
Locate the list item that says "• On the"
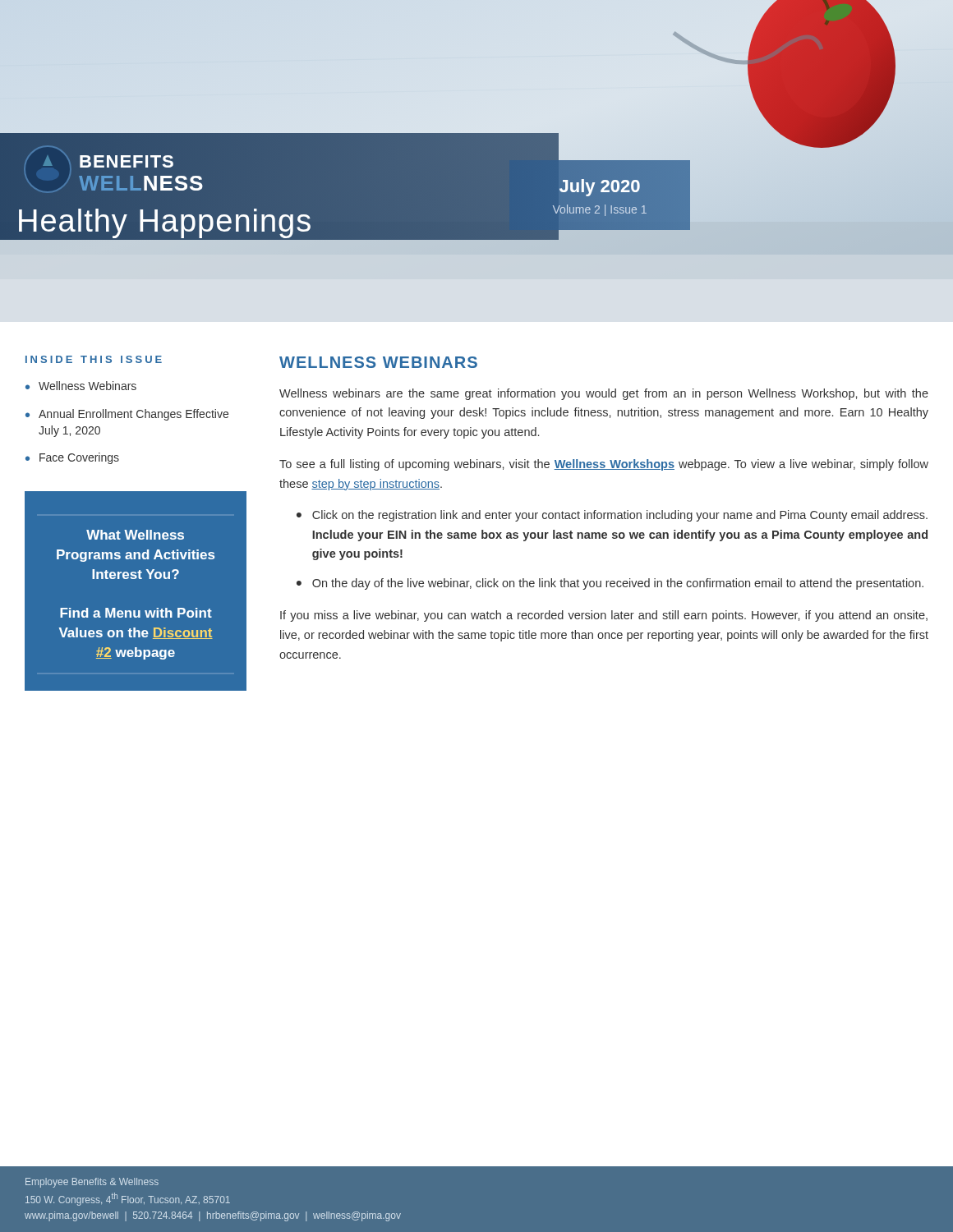pyautogui.click(x=610, y=584)
